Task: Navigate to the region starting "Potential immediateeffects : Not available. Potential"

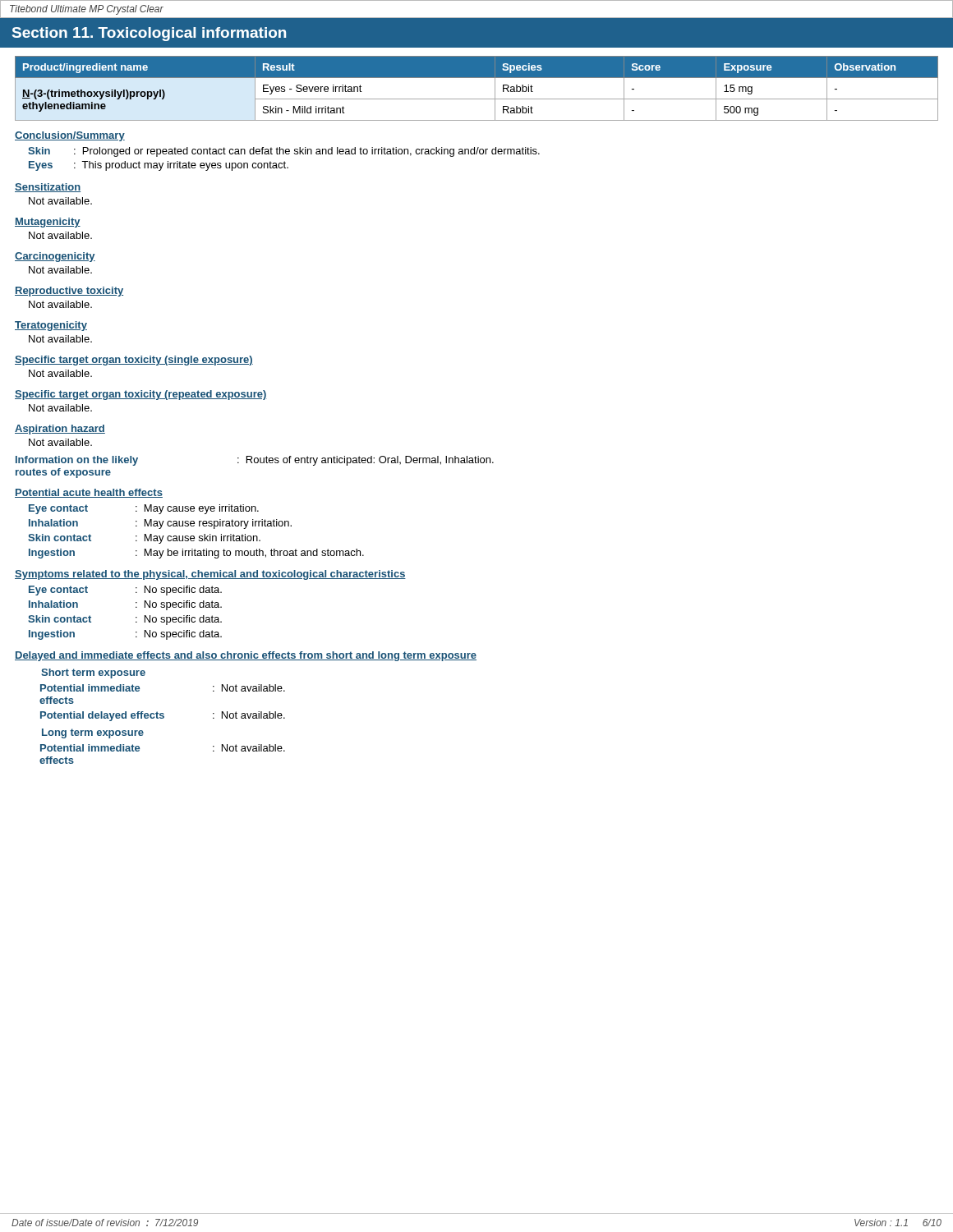Action: (88, 688)
